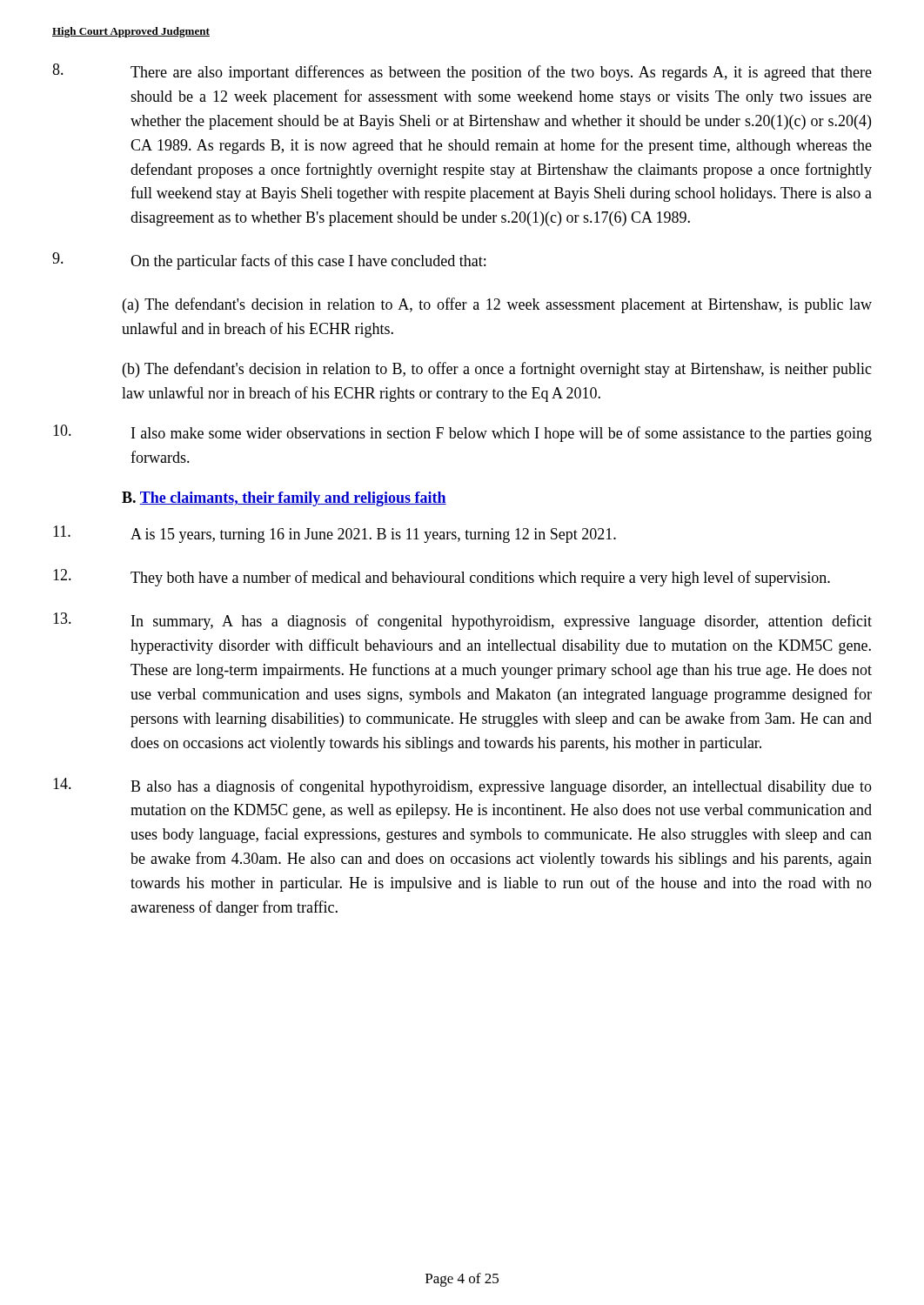Viewport: 924px width, 1305px height.
Task: Click on the text block containing "(b) The defendant's decision in relation to B,"
Action: 497,381
